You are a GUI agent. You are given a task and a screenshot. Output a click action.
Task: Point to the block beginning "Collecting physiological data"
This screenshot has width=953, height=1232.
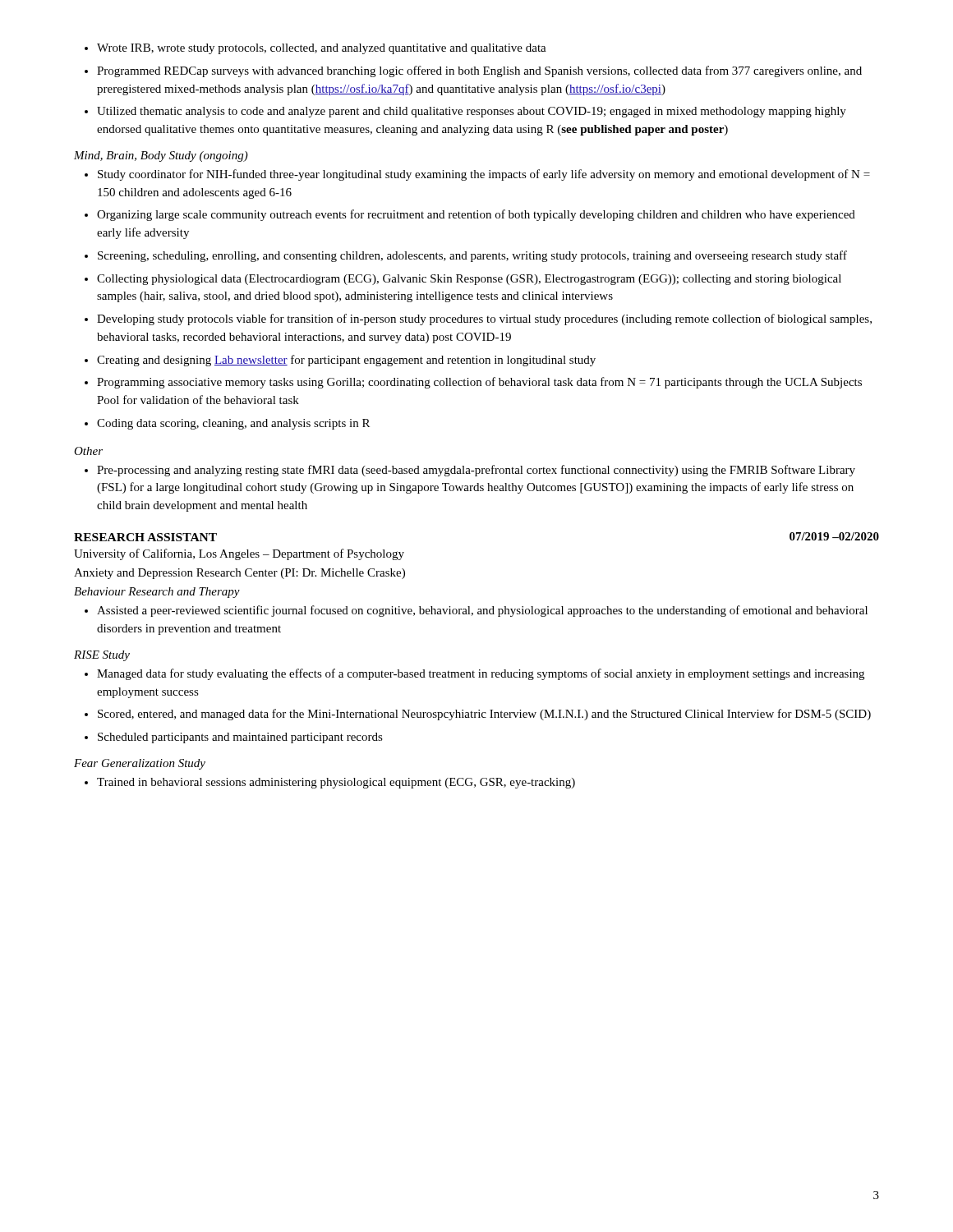pyautogui.click(x=476, y=288)
